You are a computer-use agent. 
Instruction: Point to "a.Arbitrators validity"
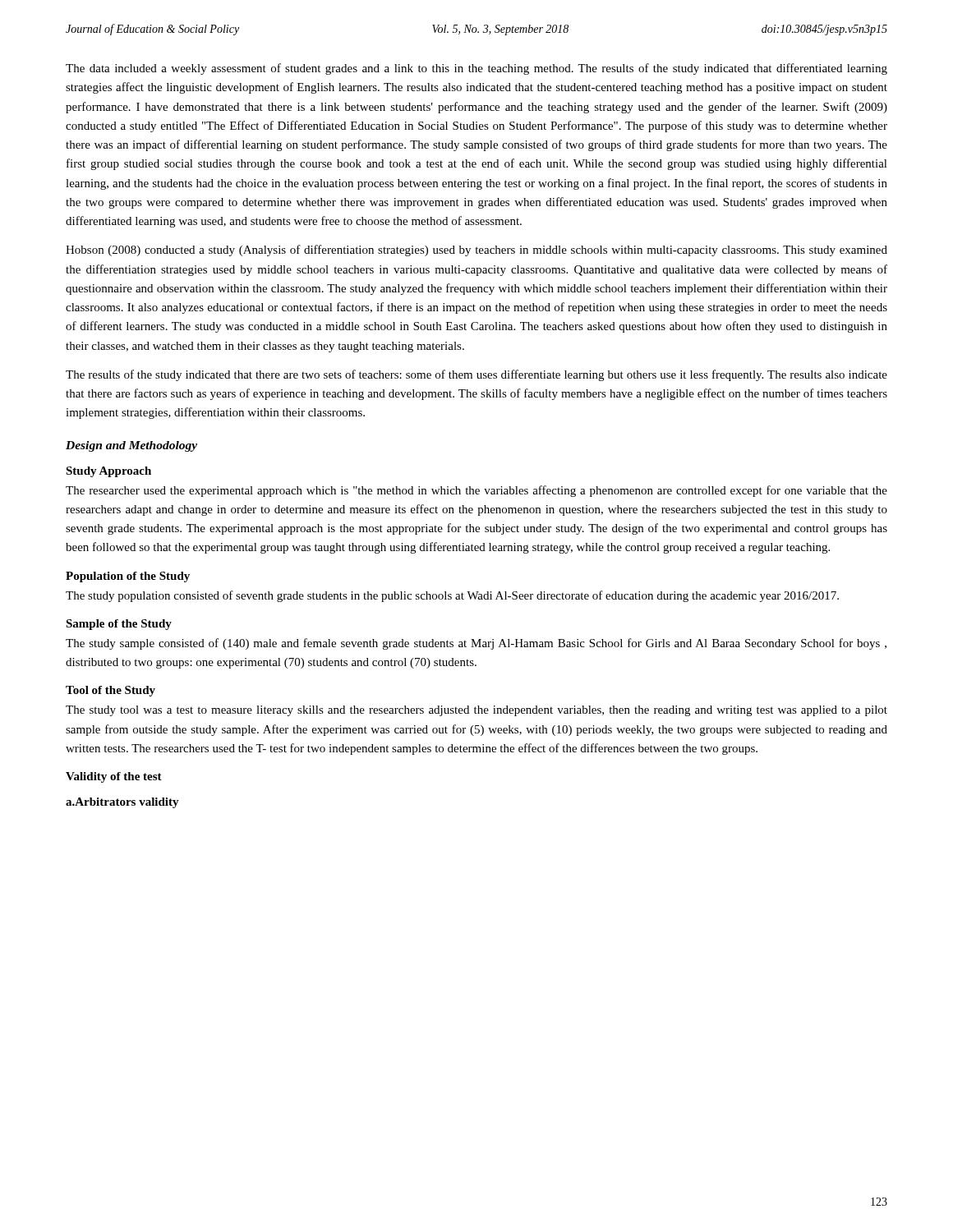point(122,802)
